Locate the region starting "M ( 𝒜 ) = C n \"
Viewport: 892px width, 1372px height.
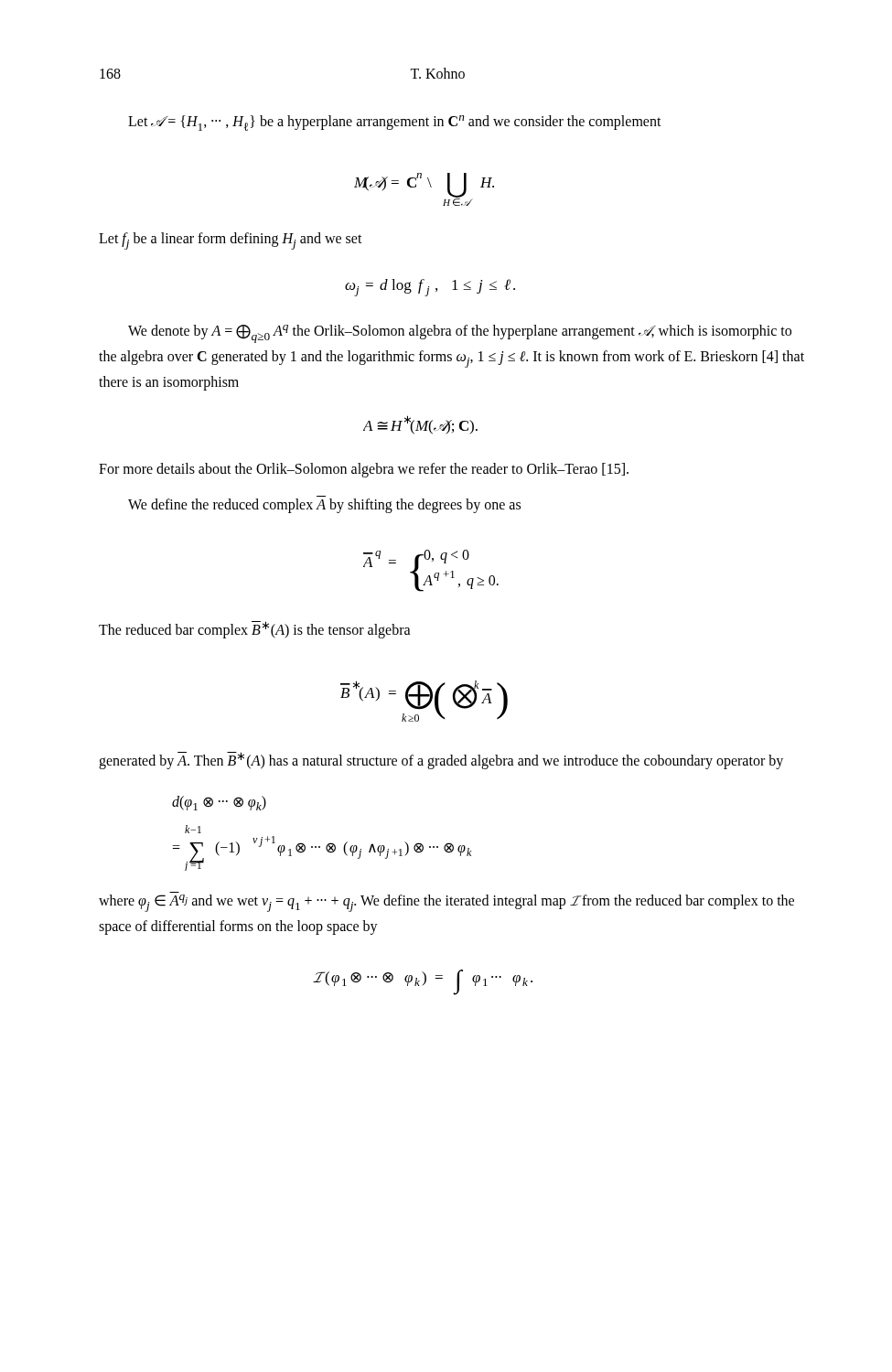(454, 181)
